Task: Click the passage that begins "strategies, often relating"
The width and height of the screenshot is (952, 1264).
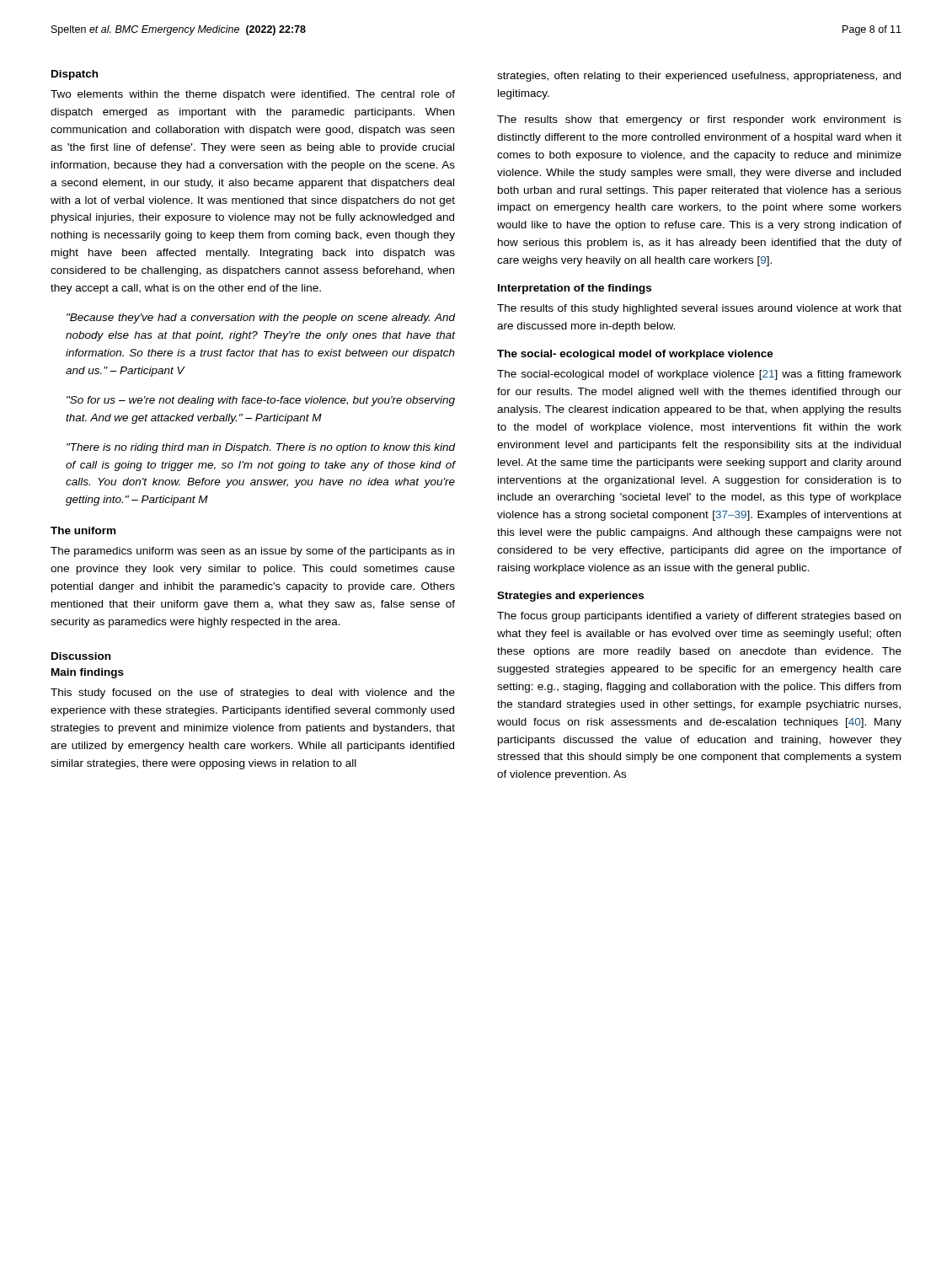Action: coord(699,84)
